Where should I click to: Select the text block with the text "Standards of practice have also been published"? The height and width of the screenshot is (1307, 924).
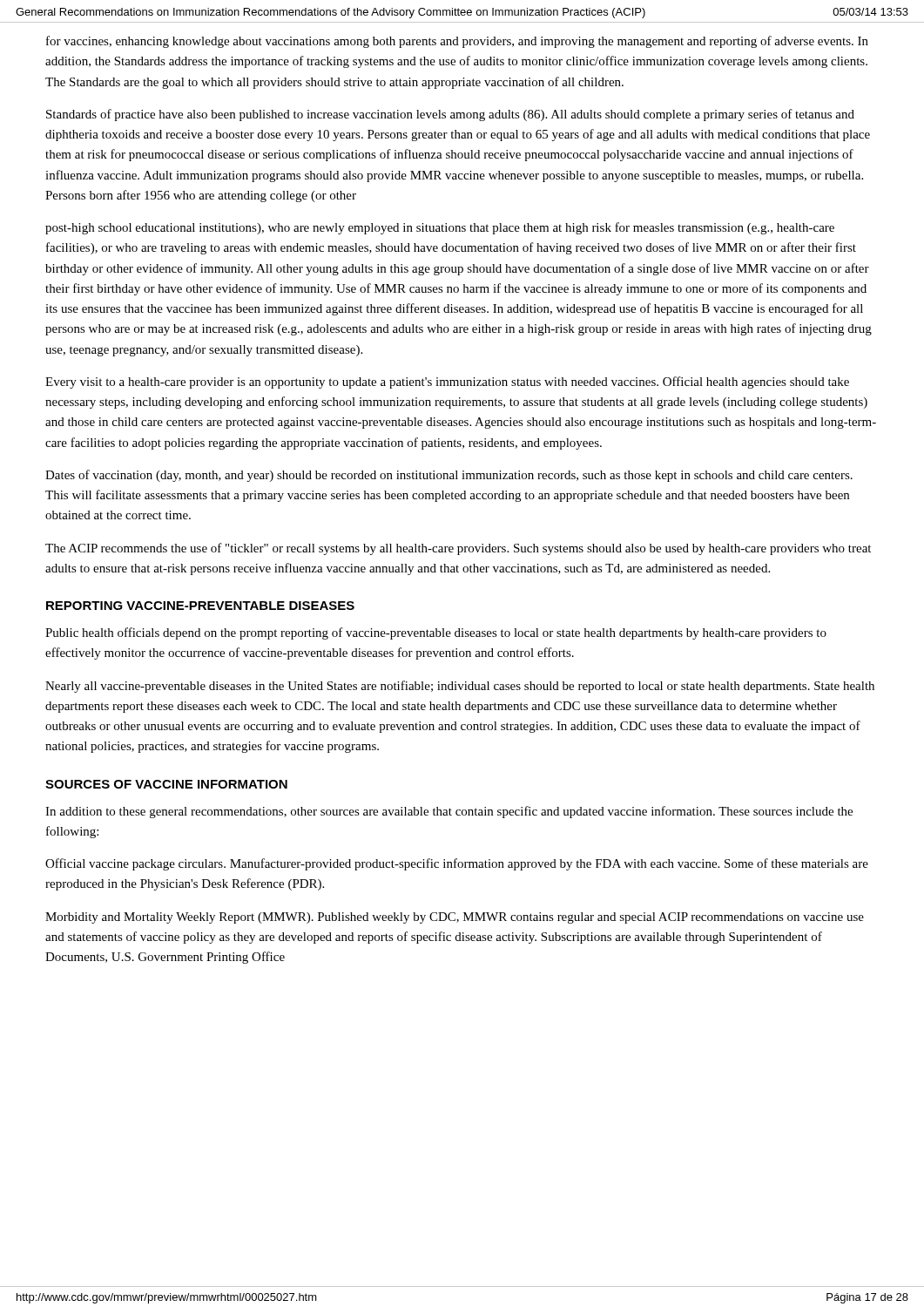point(458,154)
